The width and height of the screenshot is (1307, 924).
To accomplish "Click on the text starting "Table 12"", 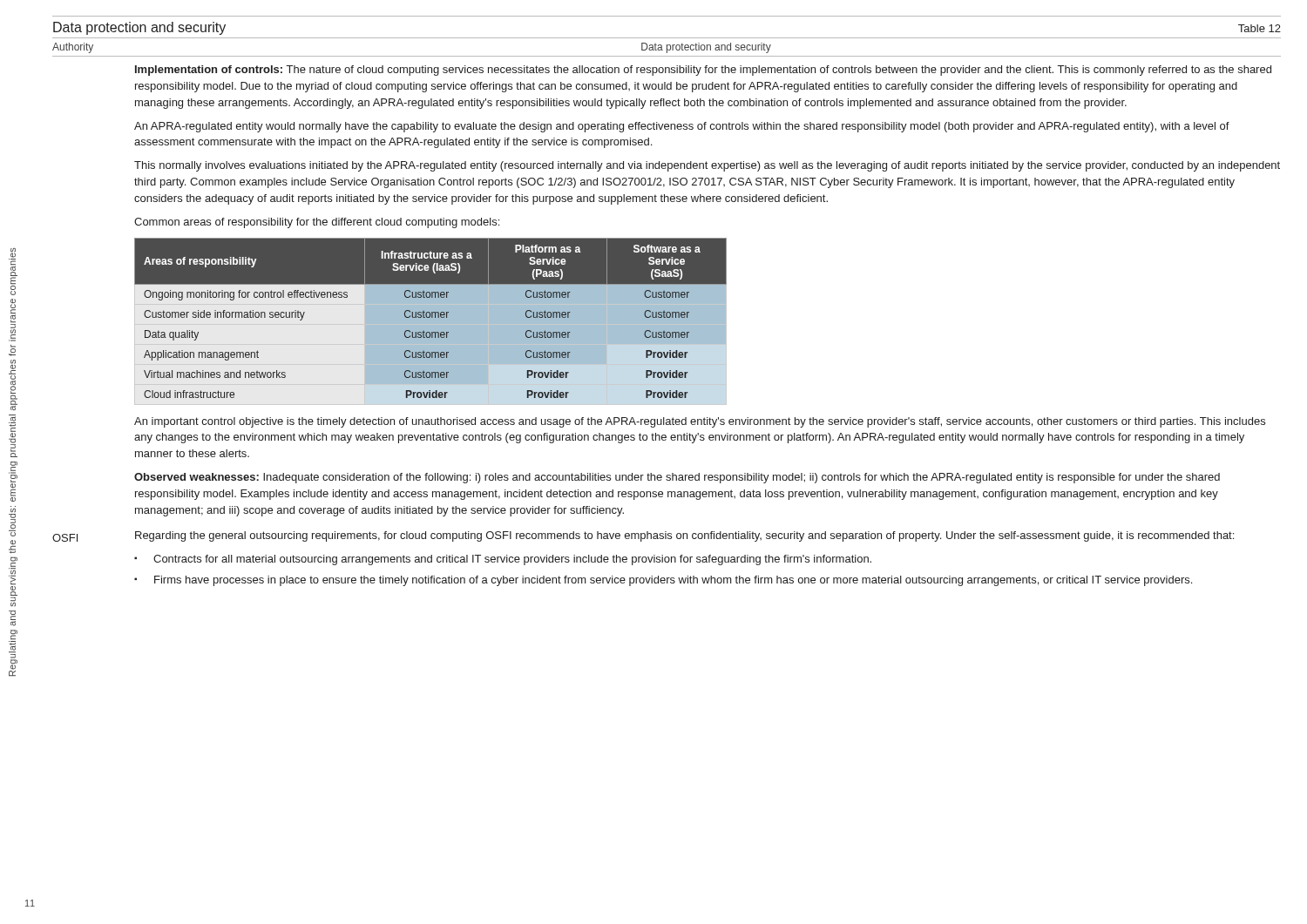I will point(1259,28).
